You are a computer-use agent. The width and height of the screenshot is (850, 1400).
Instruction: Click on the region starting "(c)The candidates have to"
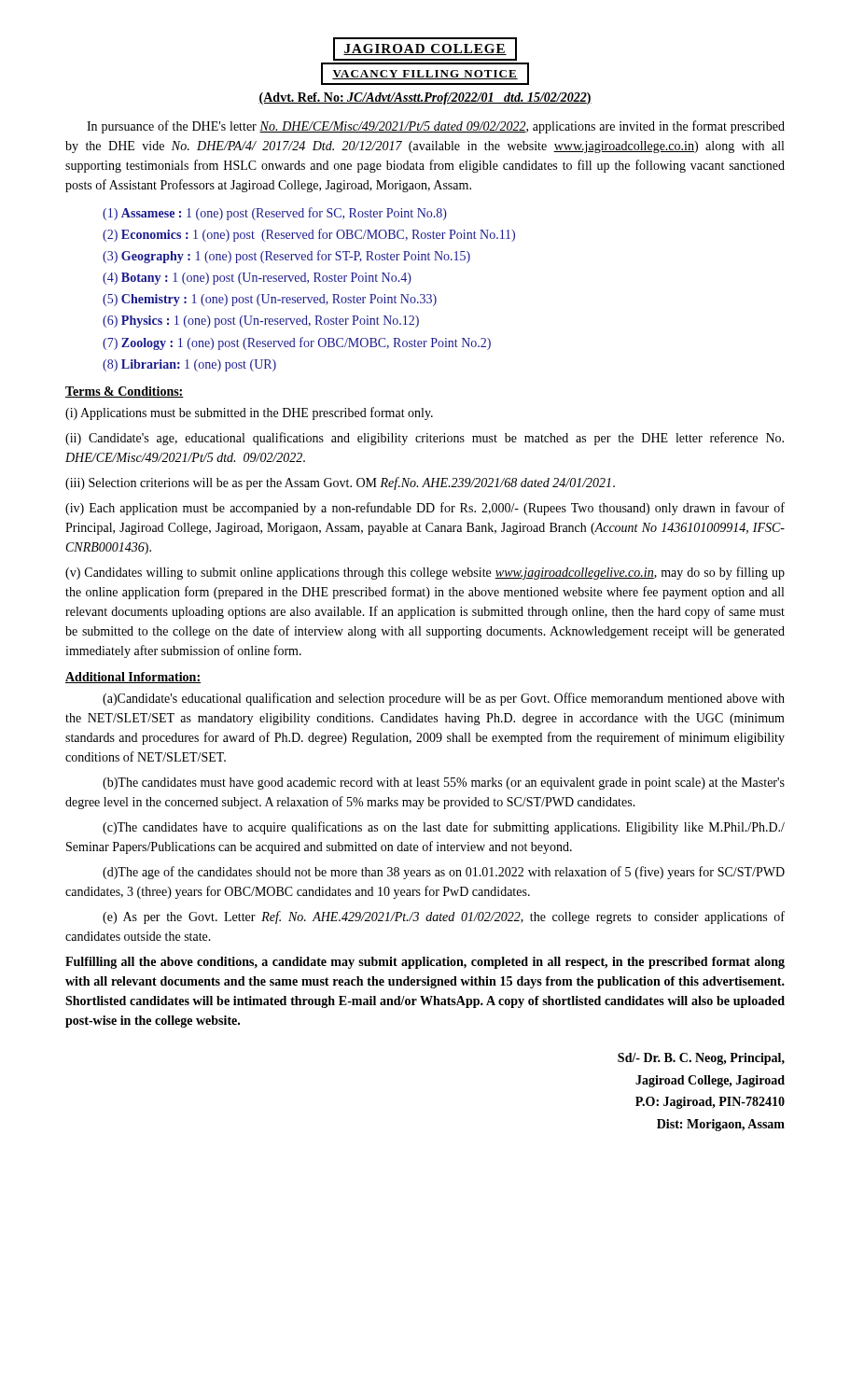425,837
